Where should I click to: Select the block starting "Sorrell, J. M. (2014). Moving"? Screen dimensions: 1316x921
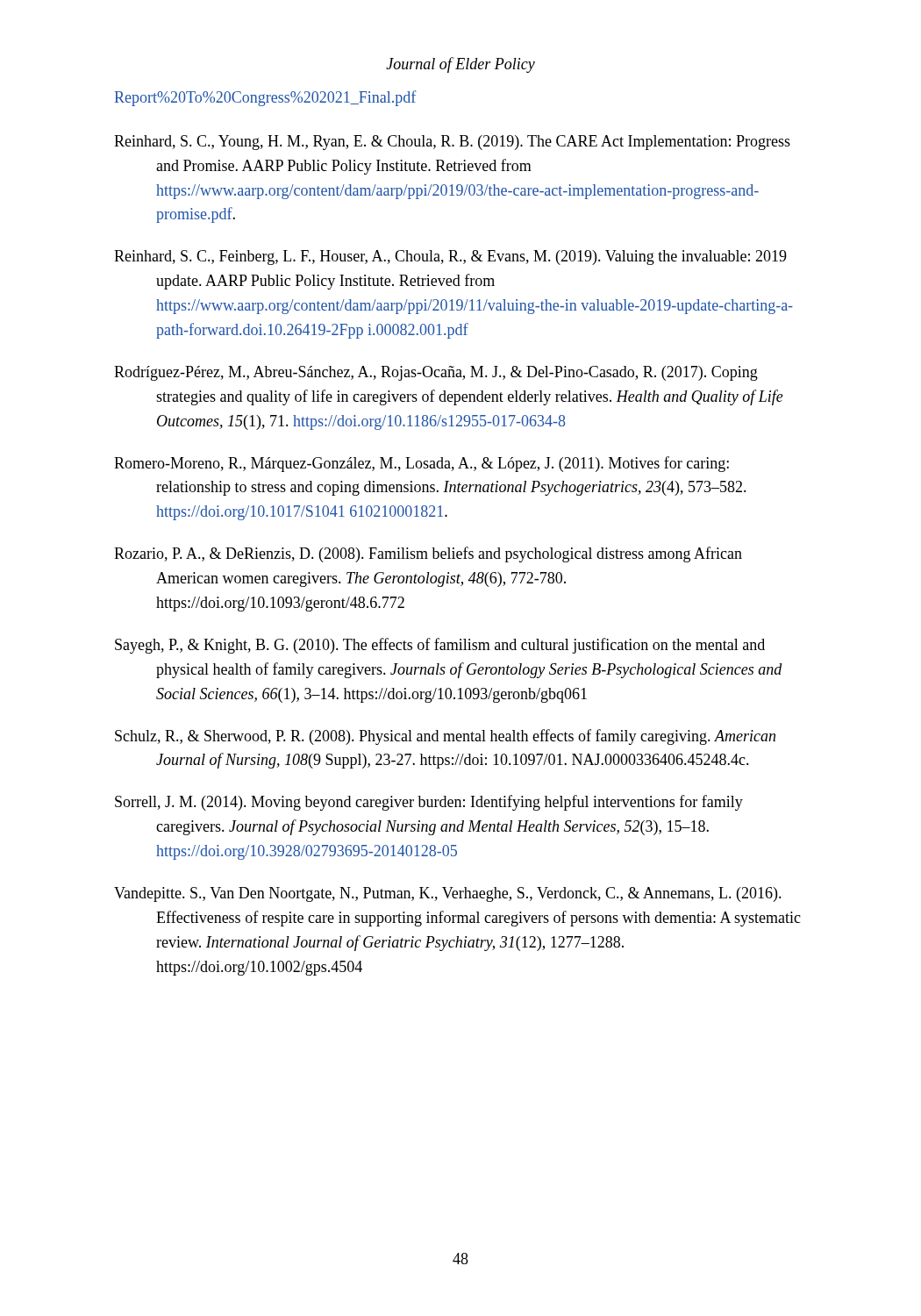(x=428, y=827)
